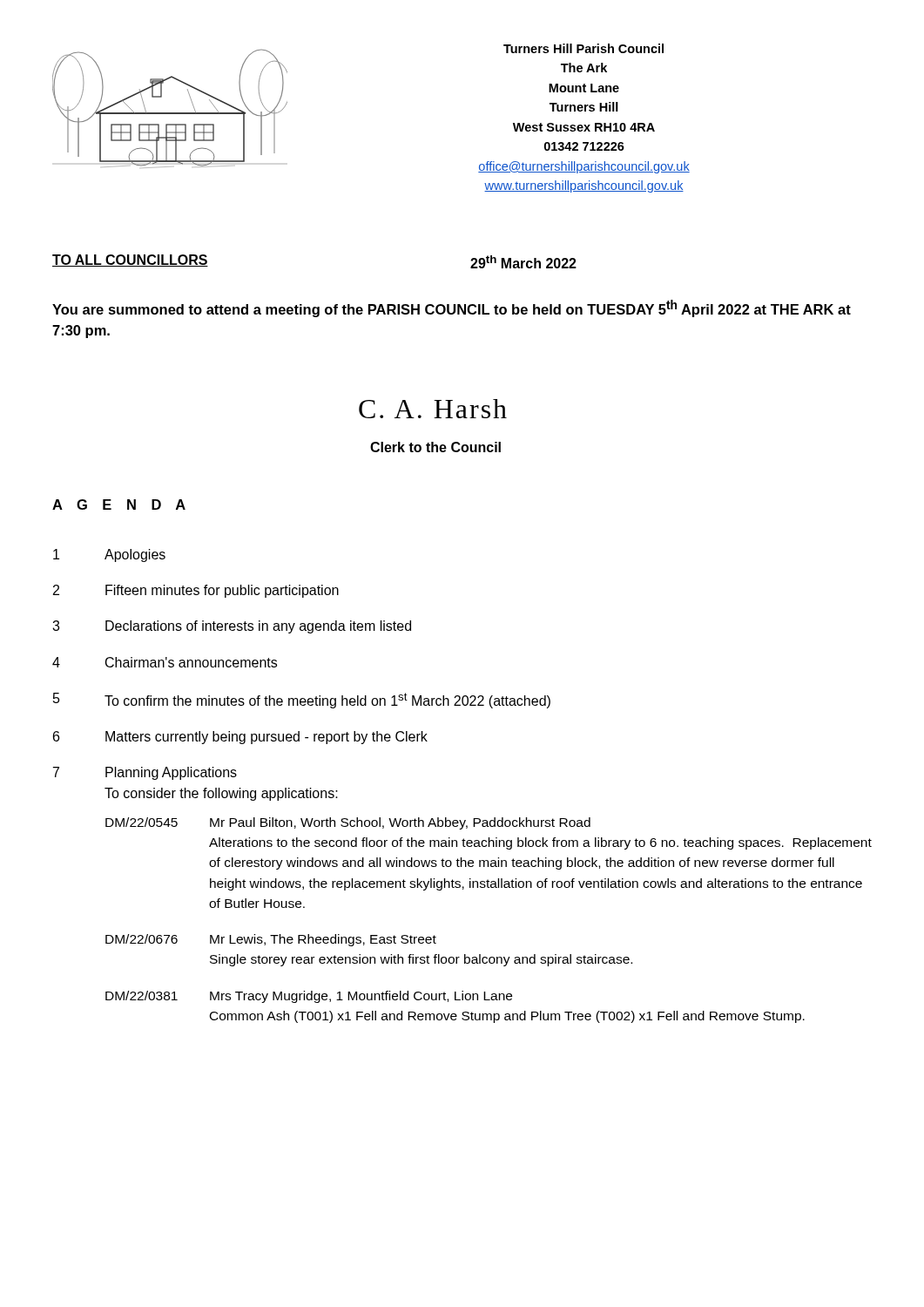924x1307 pixels.
Task: Where is the passage that starts "7 Planning Applications To consider the following applications:"?
Action: click(x=145, y=773)
